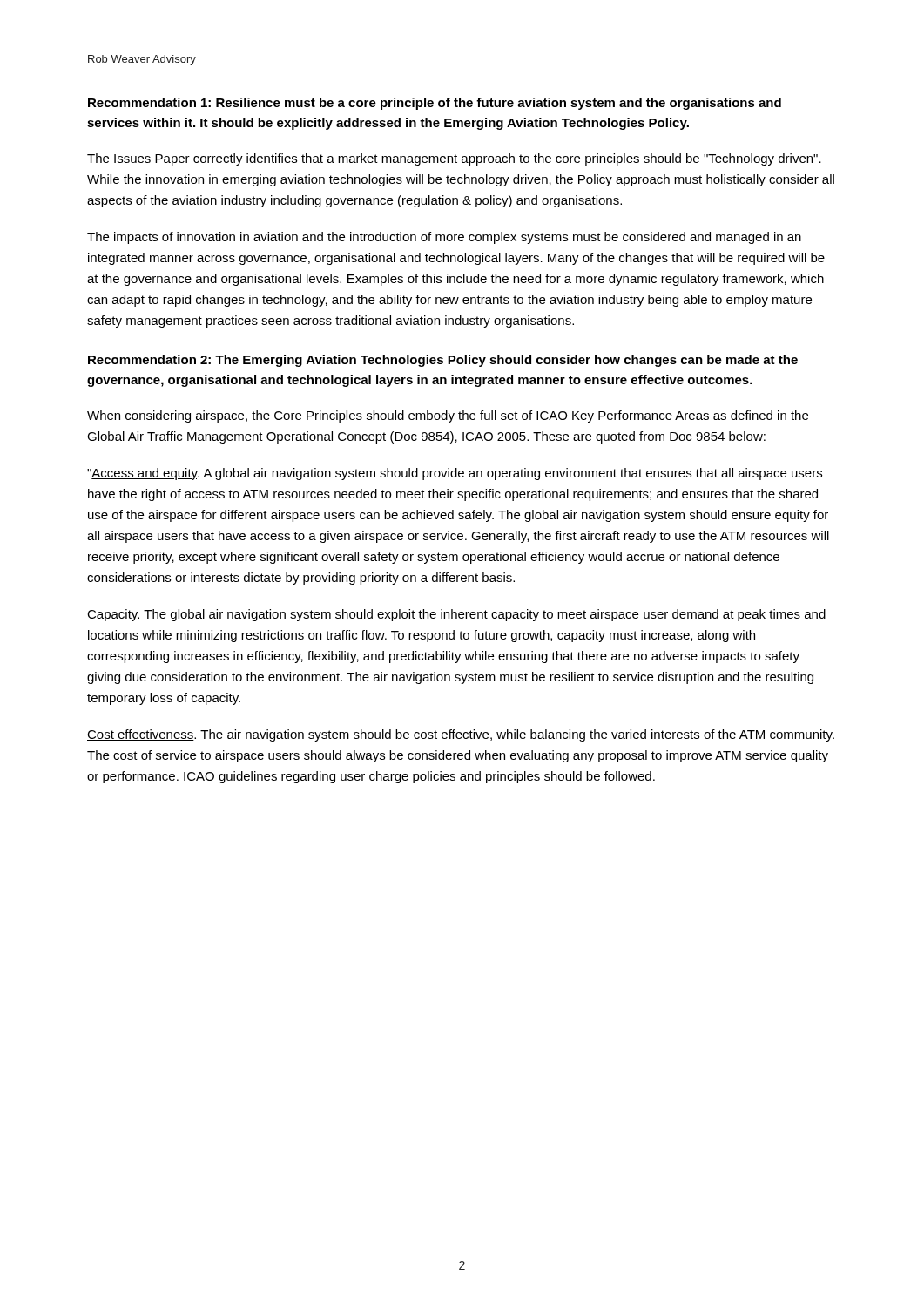Click on the text starting "Capacity. The global air navigation system should exploit"

[456, 656]
